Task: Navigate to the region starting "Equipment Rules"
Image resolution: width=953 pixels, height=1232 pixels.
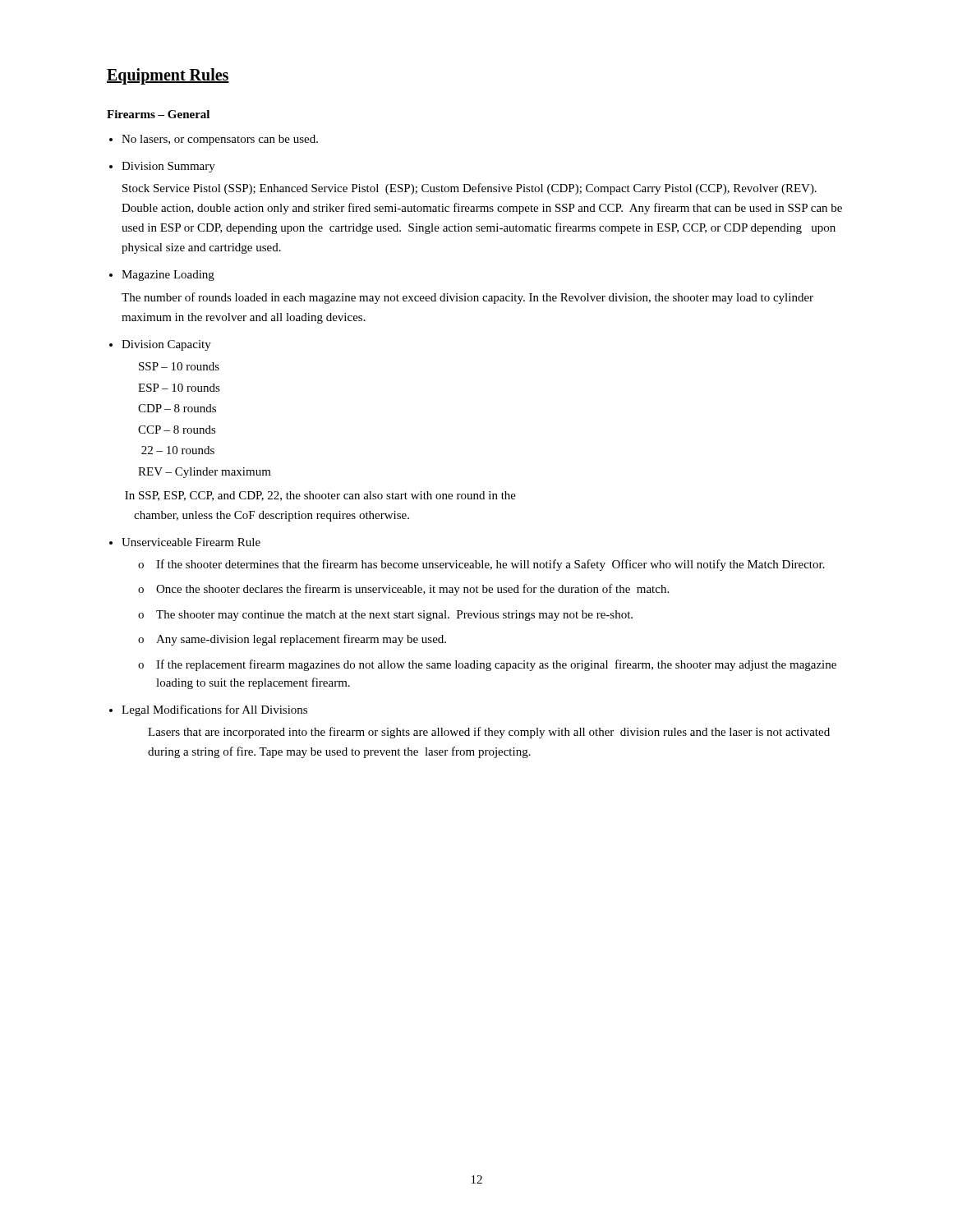Action: coord(168,75)
